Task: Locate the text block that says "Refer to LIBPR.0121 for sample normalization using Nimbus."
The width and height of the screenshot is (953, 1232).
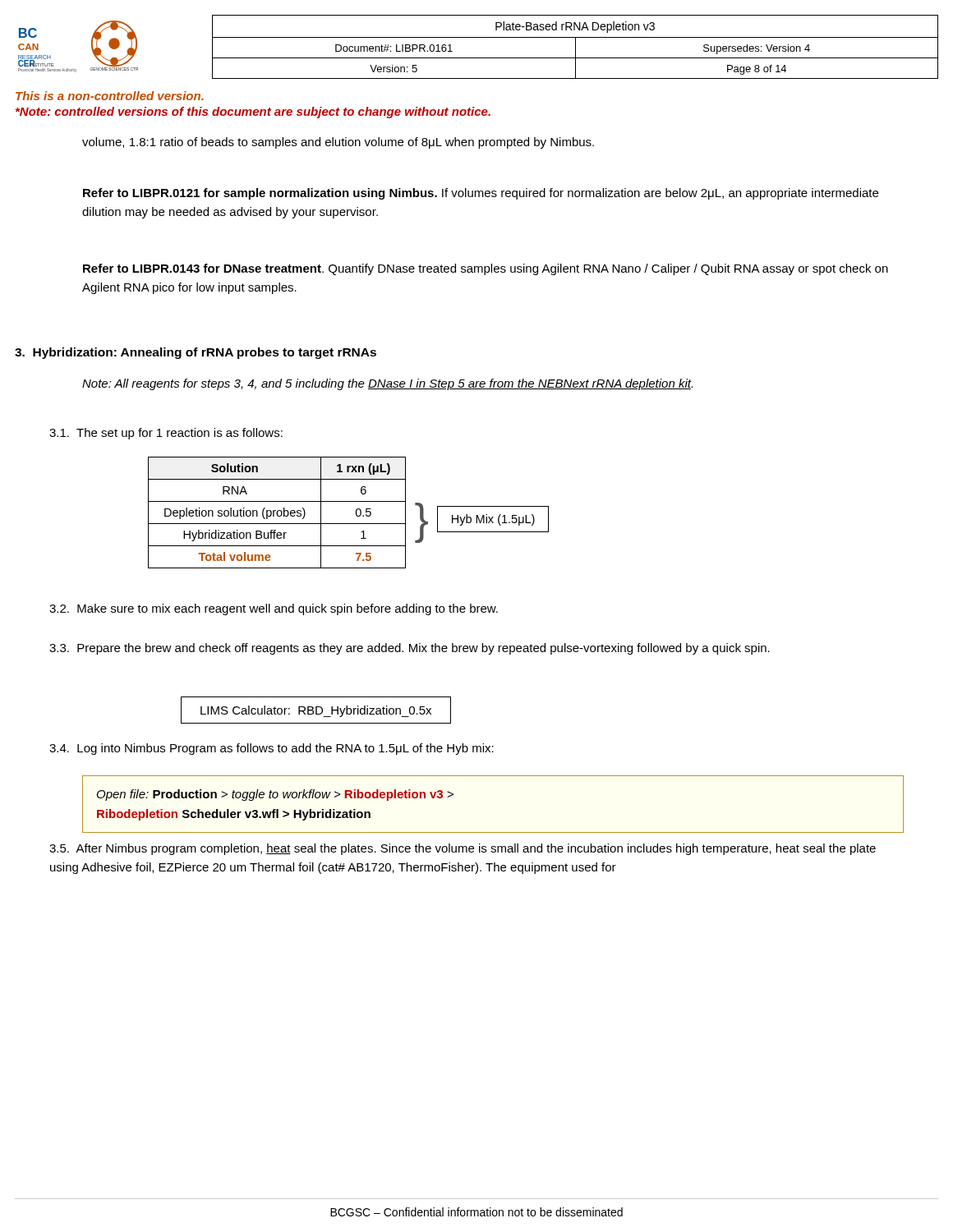Action: (x=481, y=202)
